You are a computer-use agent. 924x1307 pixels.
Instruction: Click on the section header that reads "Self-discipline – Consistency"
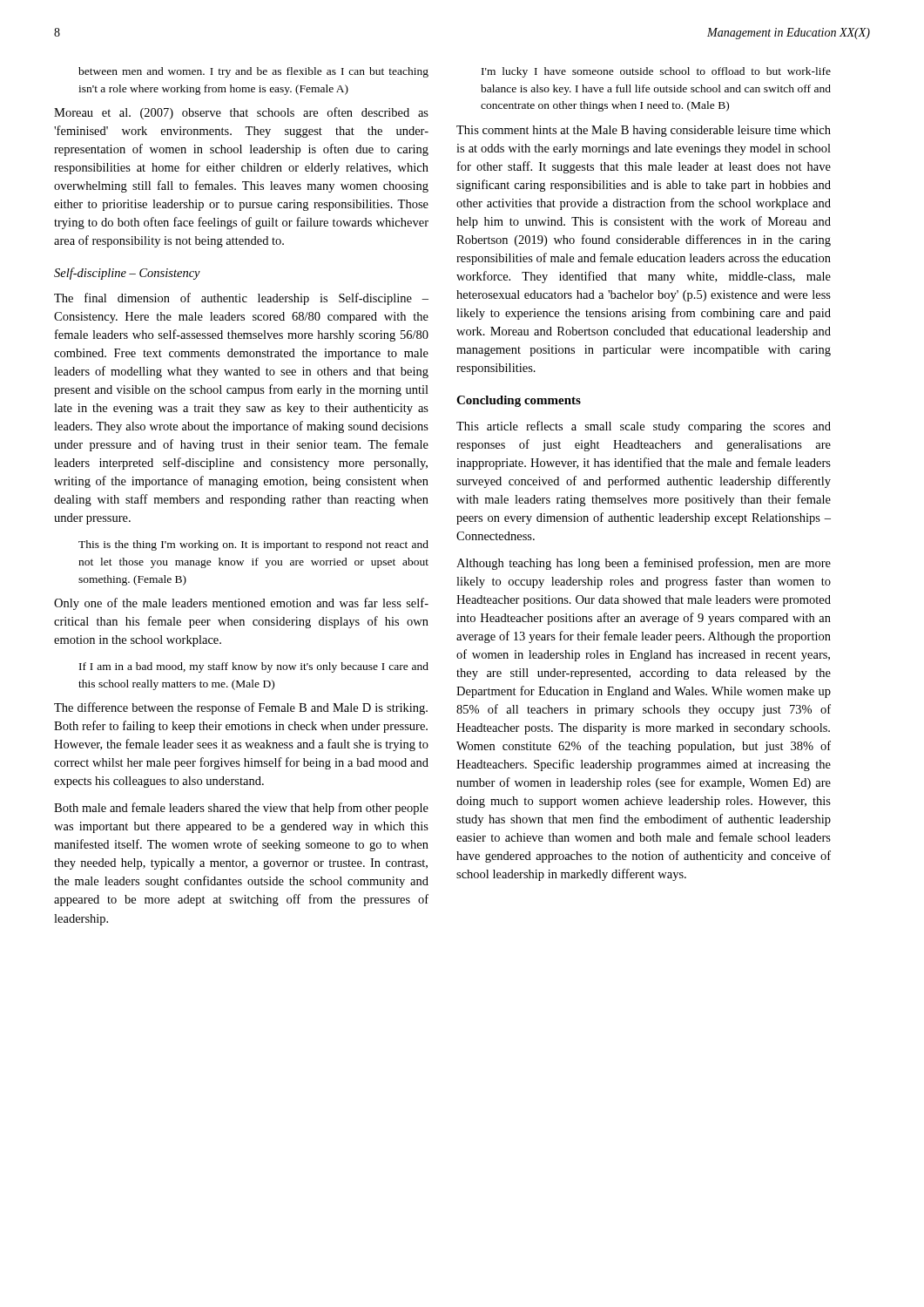127,274
